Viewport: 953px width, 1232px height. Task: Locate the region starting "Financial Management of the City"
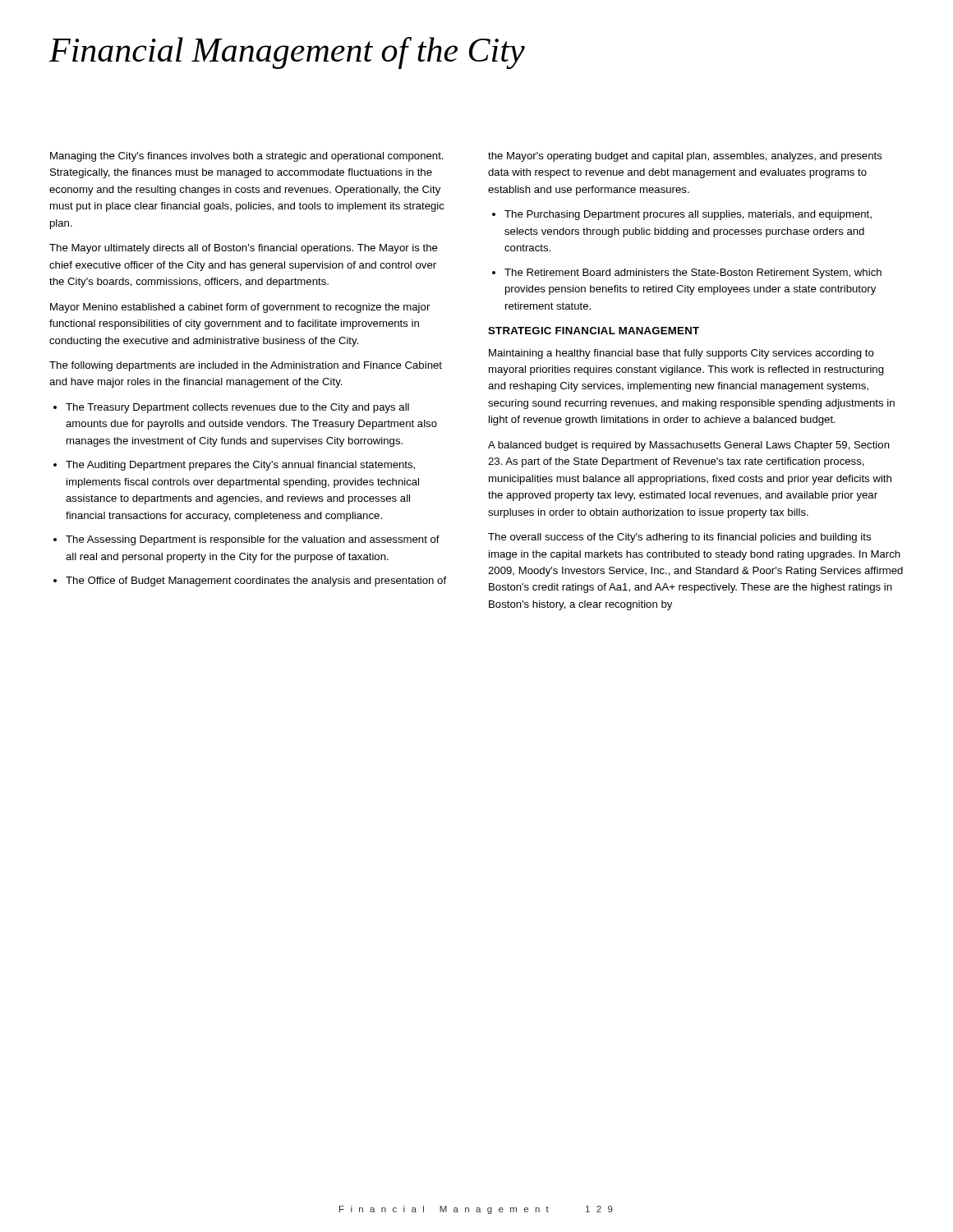click(x=476, y=50)
